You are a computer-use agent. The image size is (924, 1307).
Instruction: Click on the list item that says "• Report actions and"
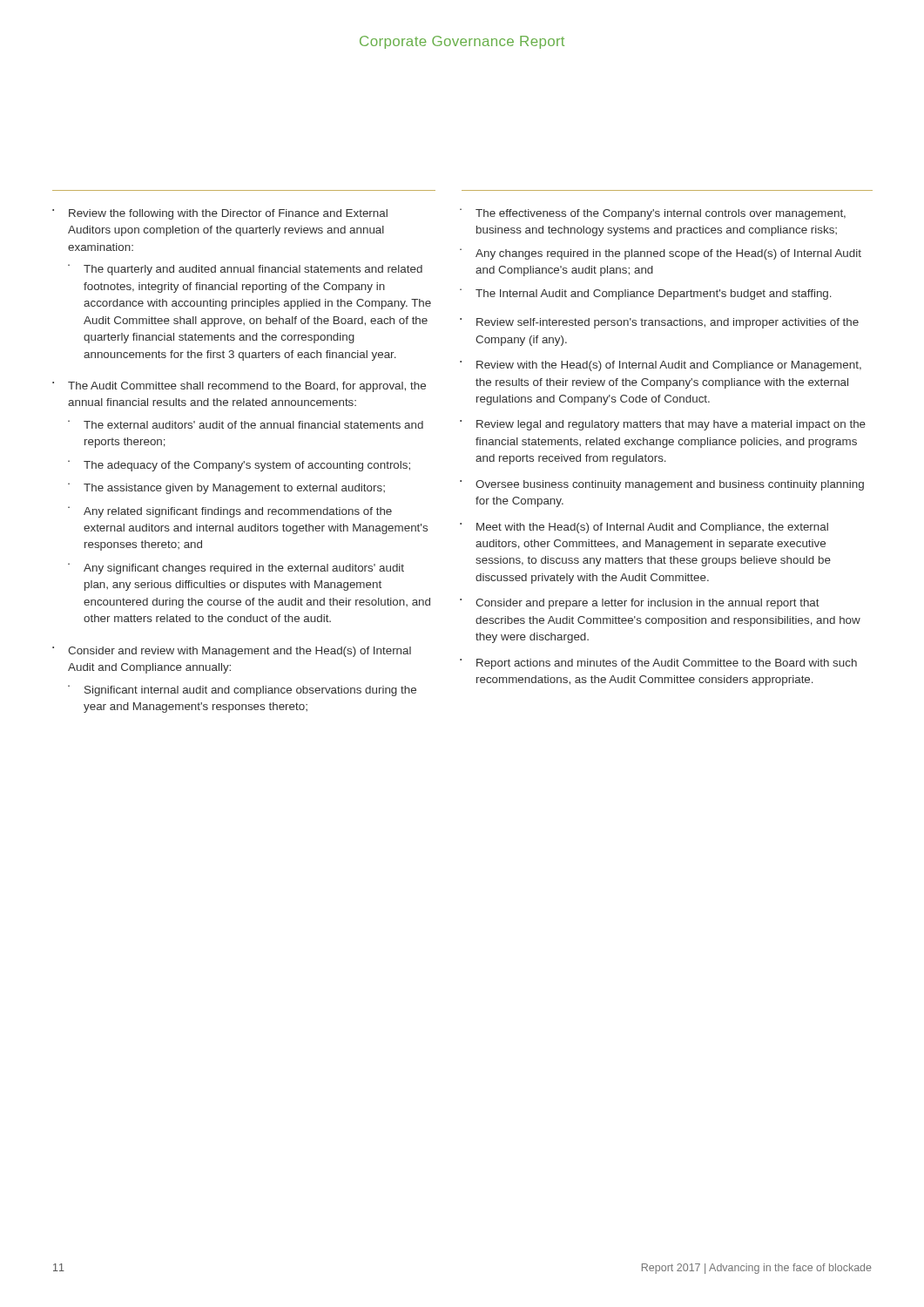(665, 671)
